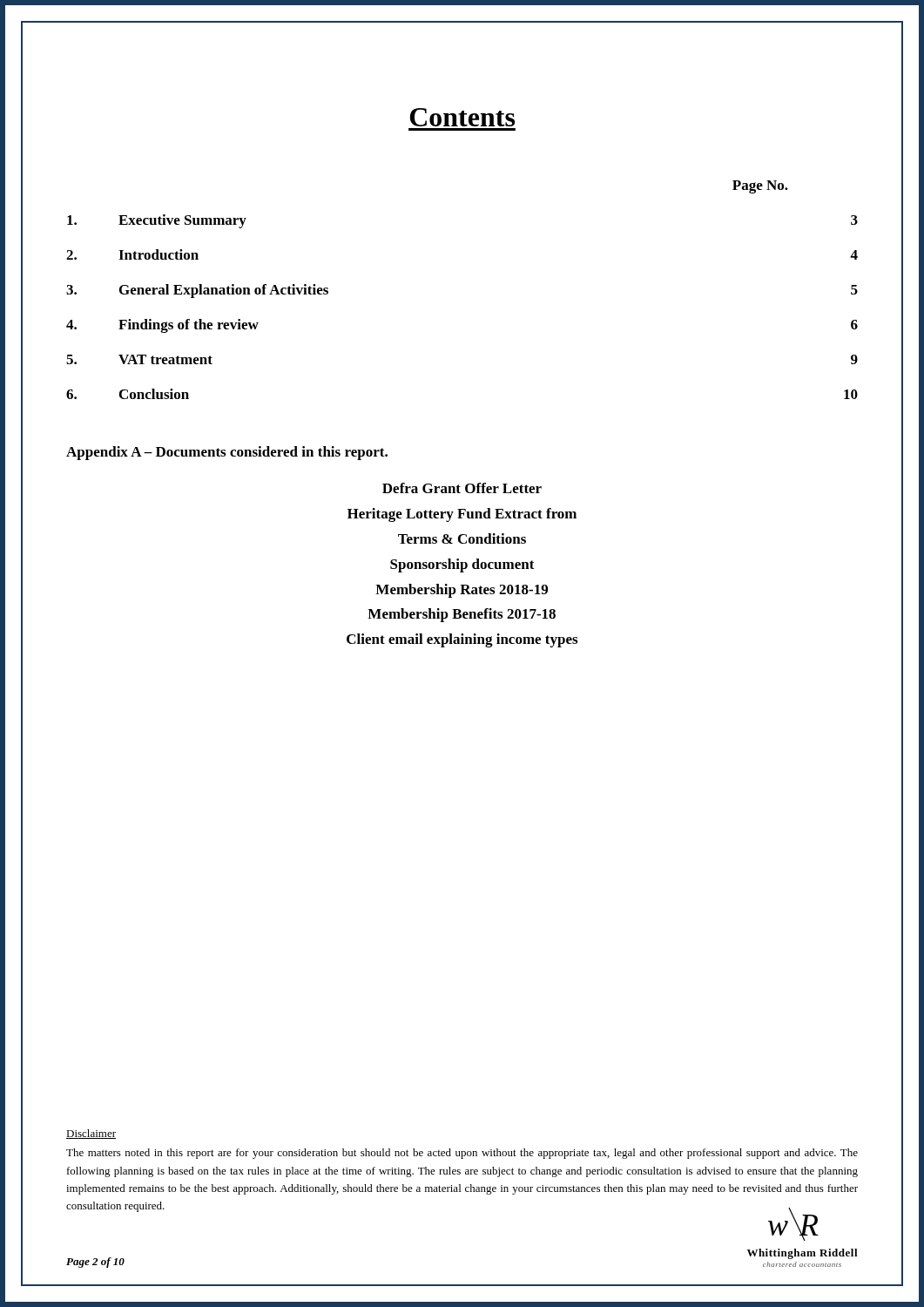Viewport: 924px width, 1307px height.
Task: Select the logo
Action: [x=802, y=1236]
